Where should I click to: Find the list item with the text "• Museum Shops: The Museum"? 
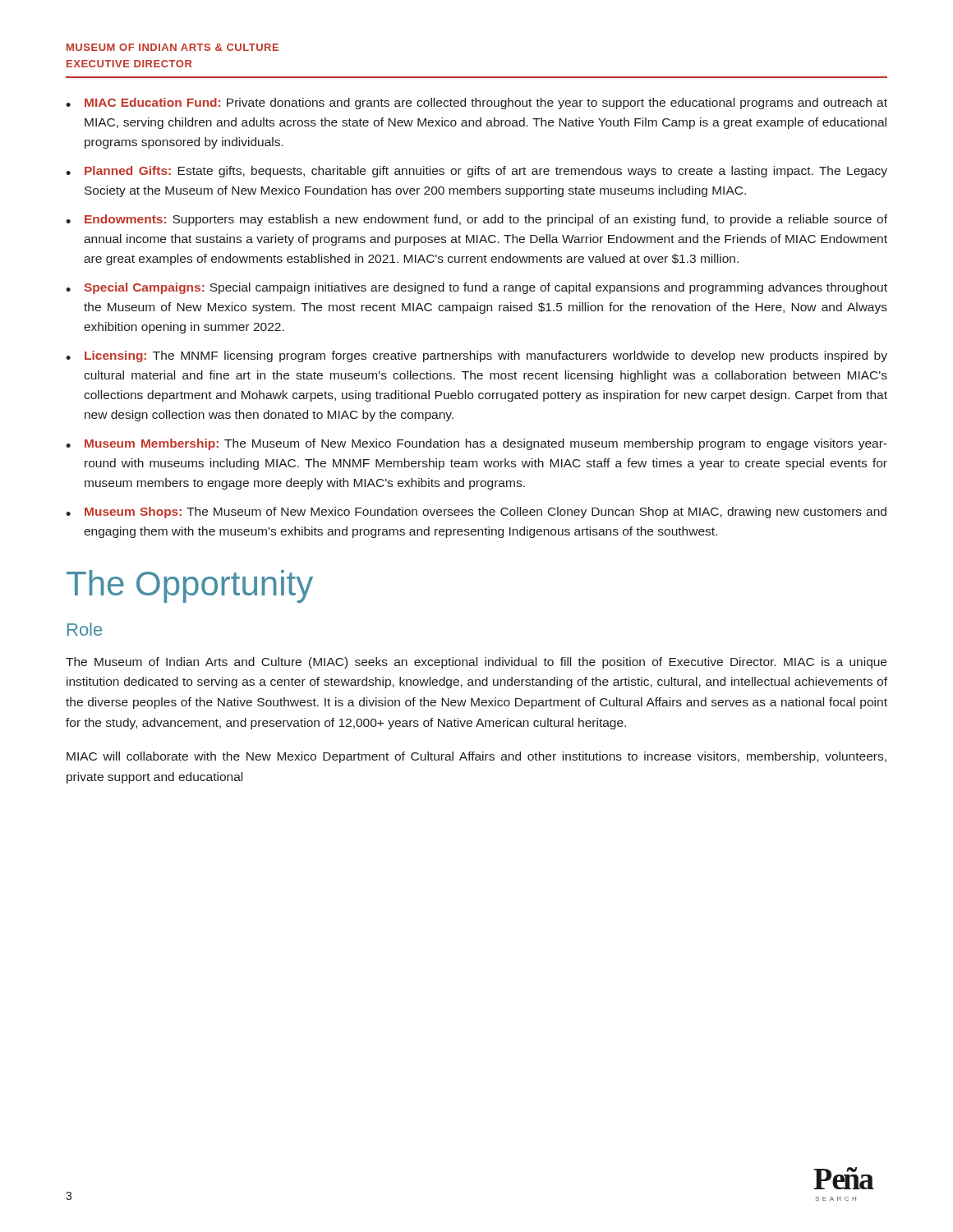[476, 522]
